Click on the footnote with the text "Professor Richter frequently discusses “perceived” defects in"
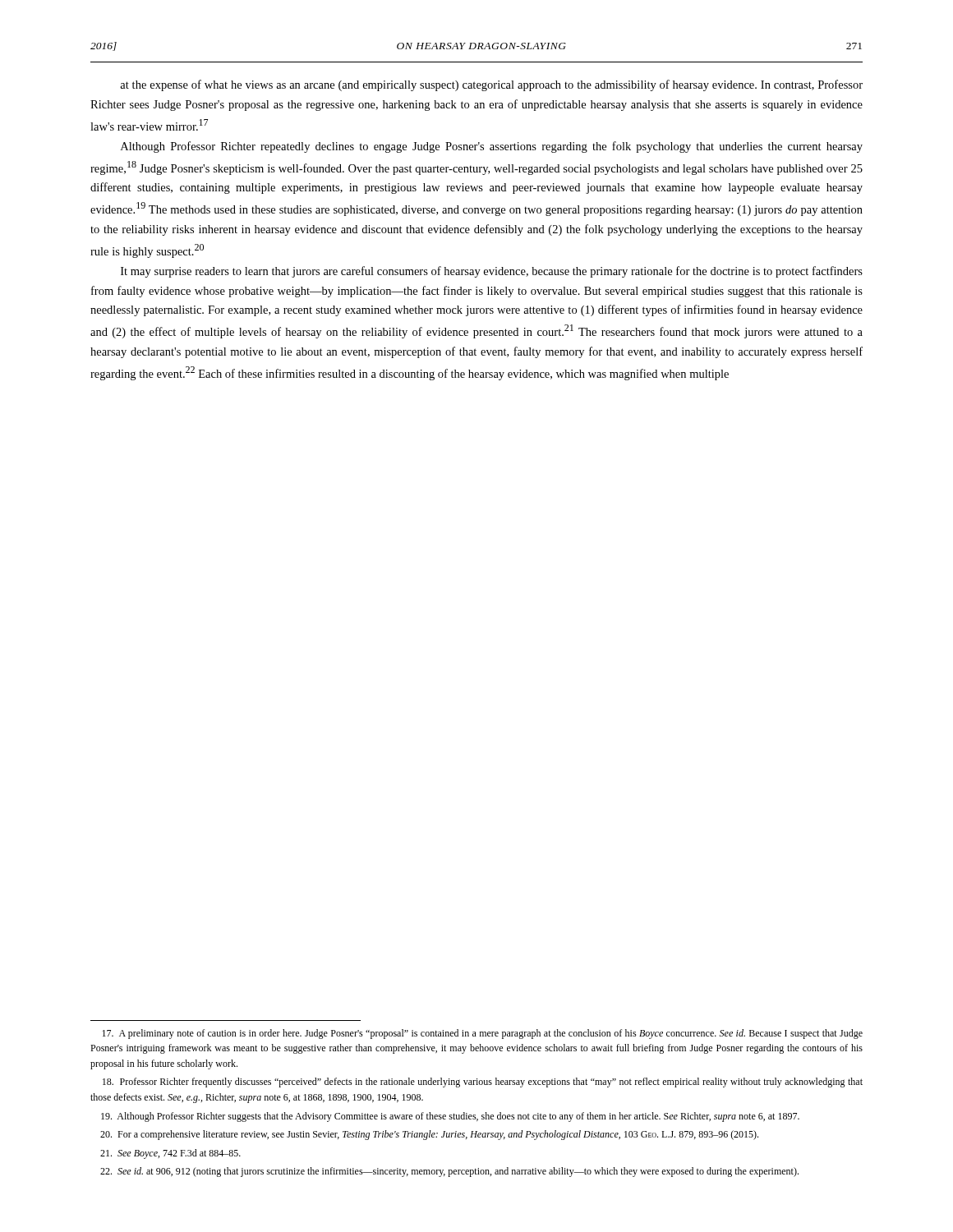Image resolution: width=953 pixels, height=1232 pixels. (x=476, y=1090)
